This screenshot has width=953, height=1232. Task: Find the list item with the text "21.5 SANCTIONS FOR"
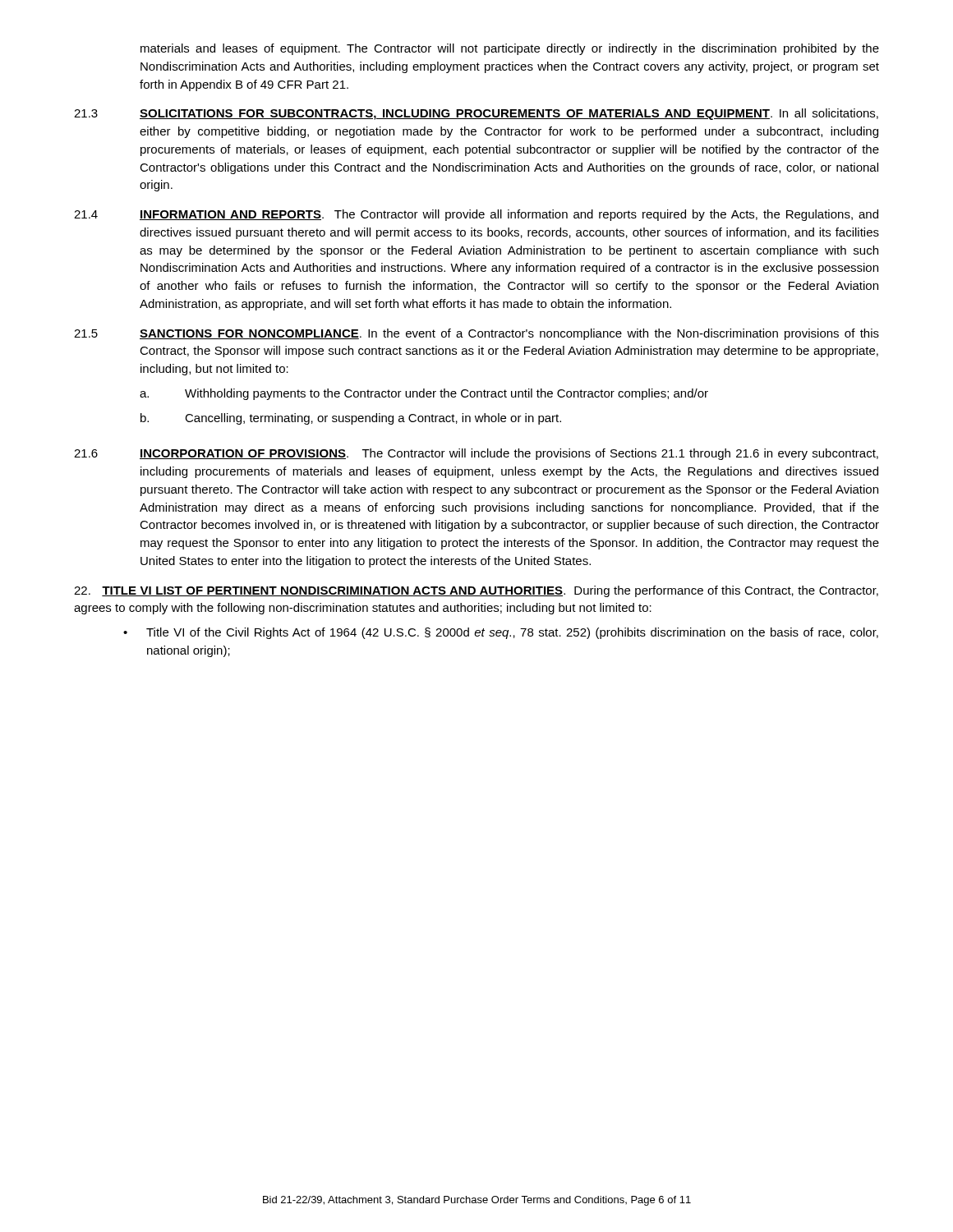(476, 379)
